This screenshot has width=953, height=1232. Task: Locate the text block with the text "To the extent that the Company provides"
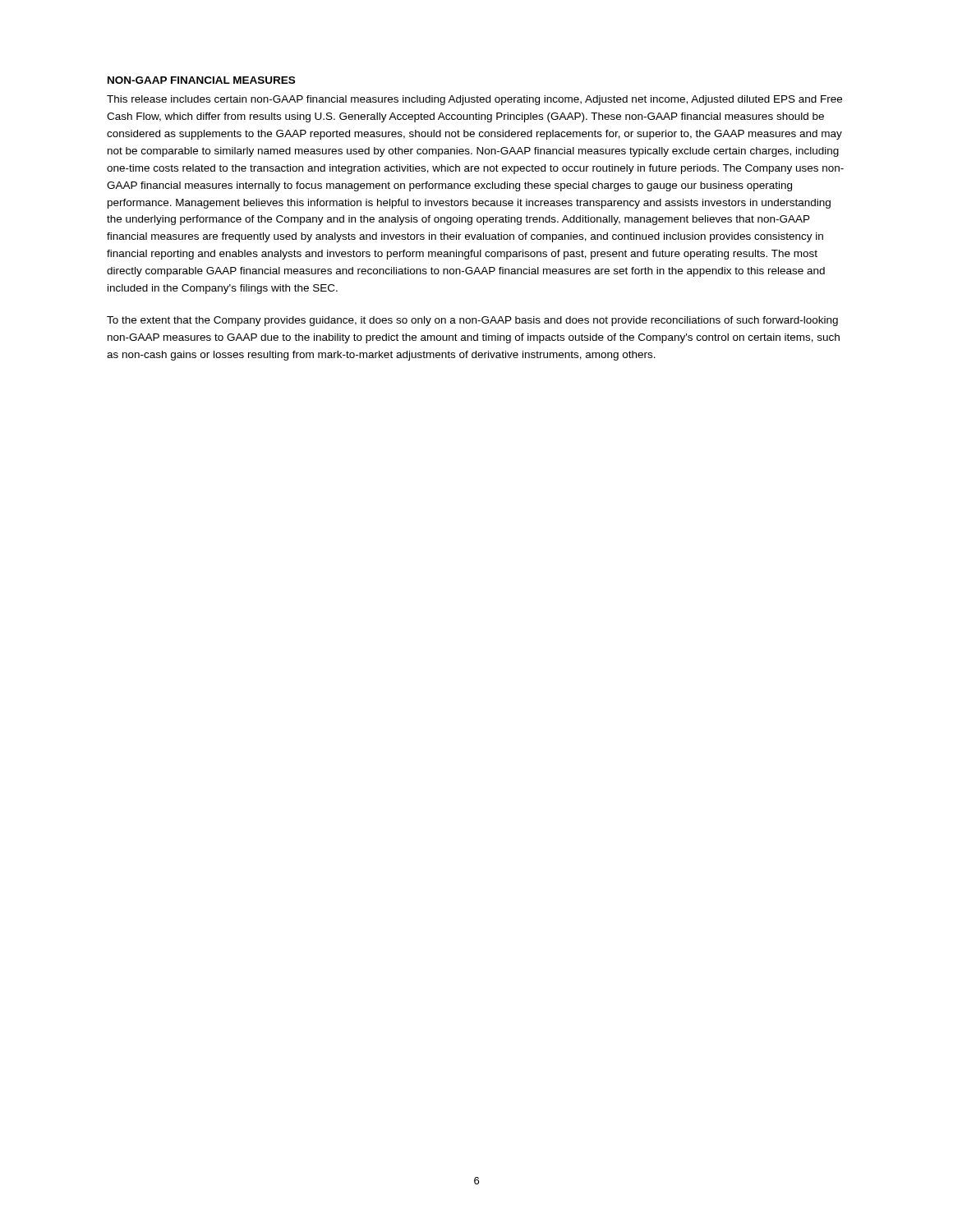[474, 337]
